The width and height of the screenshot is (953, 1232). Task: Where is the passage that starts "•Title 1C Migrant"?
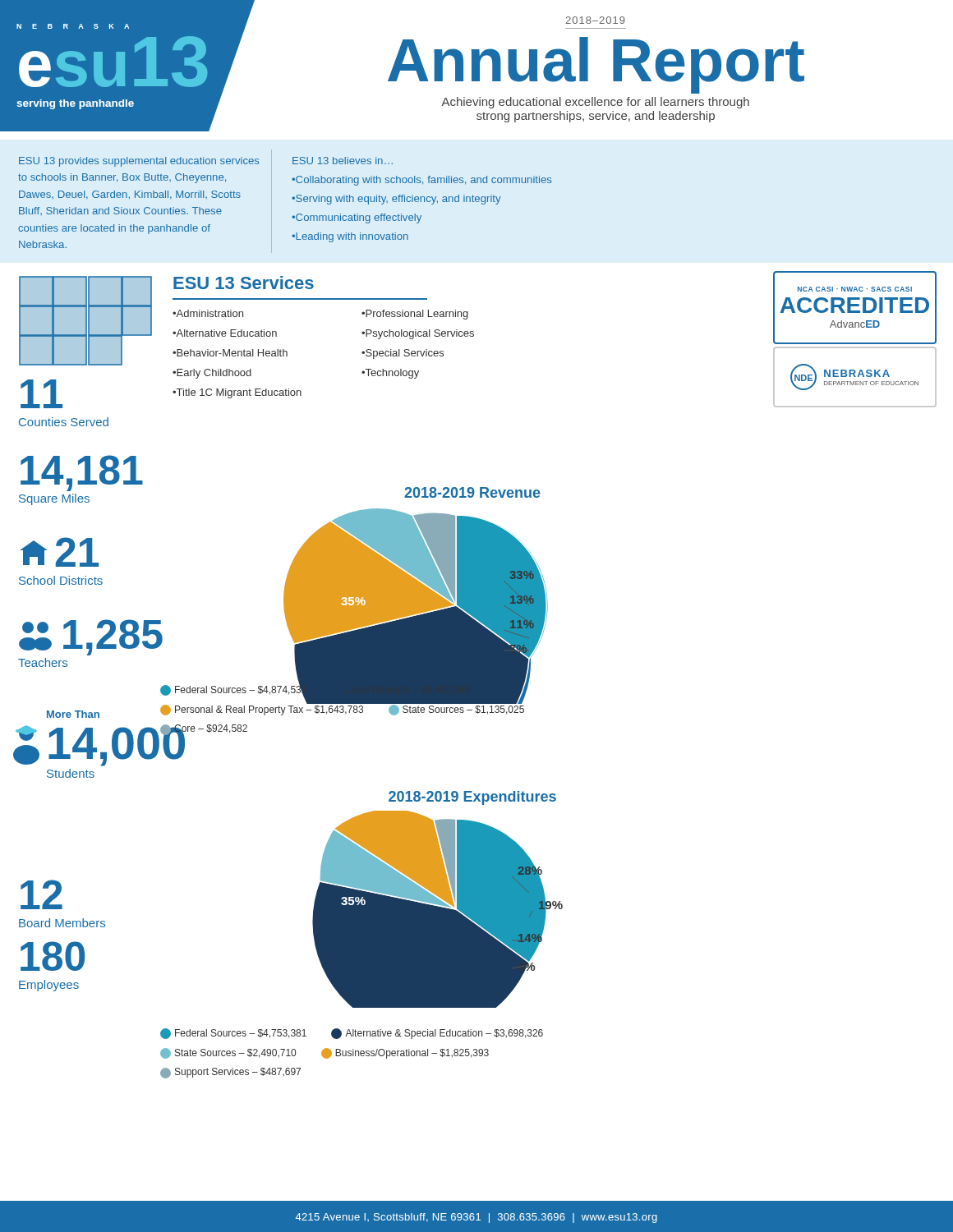coord(237,392)
